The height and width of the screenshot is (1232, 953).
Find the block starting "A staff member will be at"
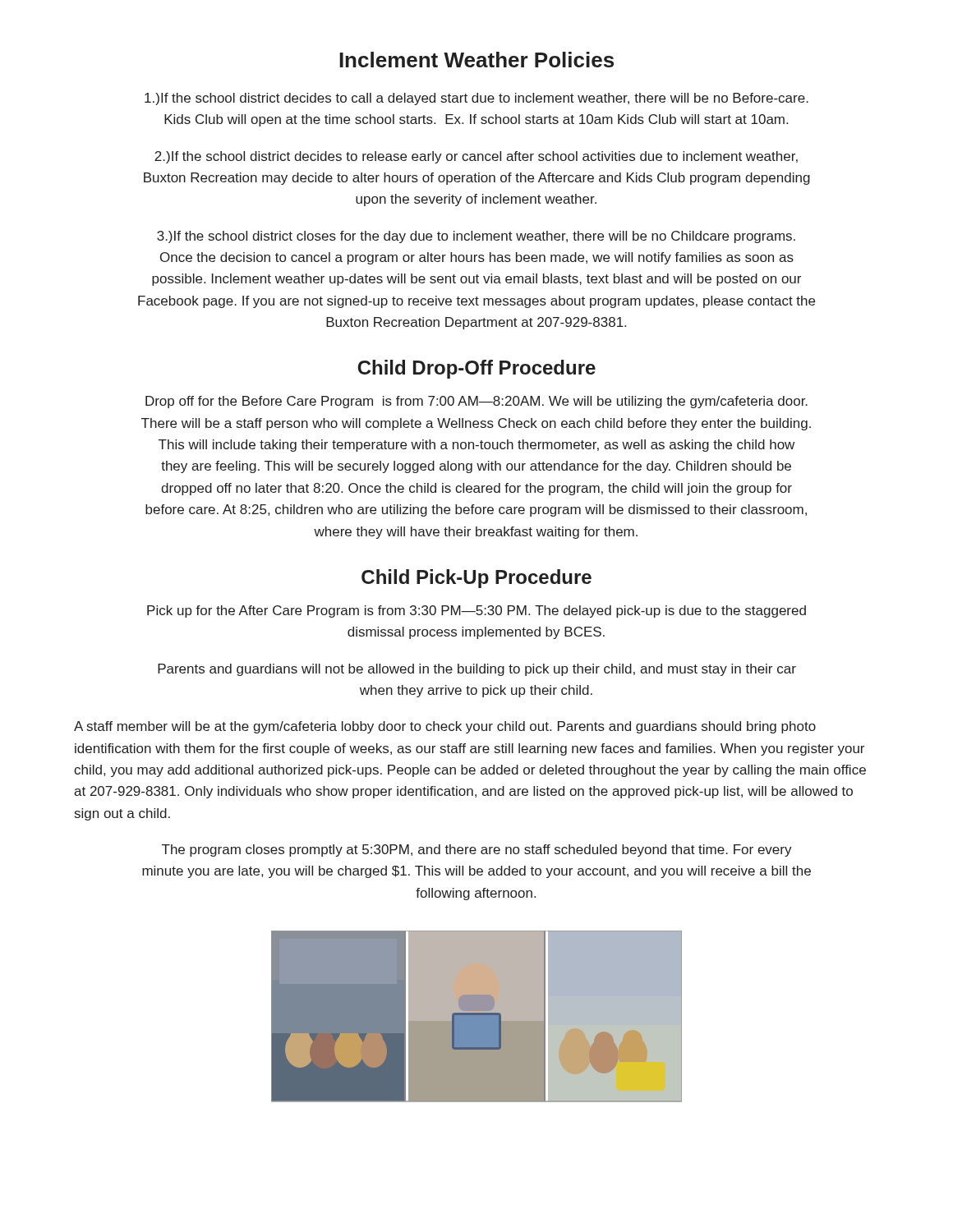tap(470, 770)
